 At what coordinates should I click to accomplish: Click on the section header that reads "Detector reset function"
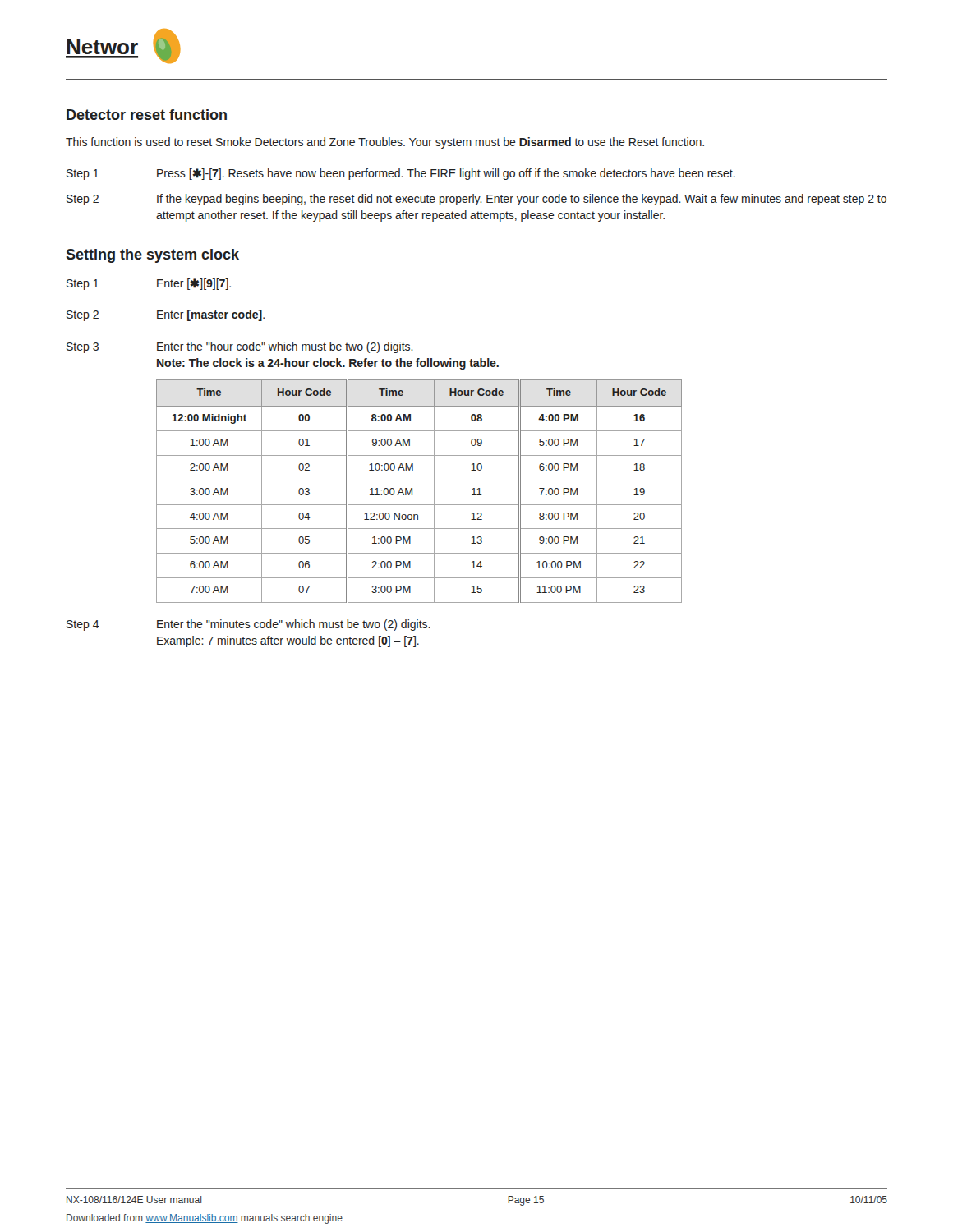147,115
